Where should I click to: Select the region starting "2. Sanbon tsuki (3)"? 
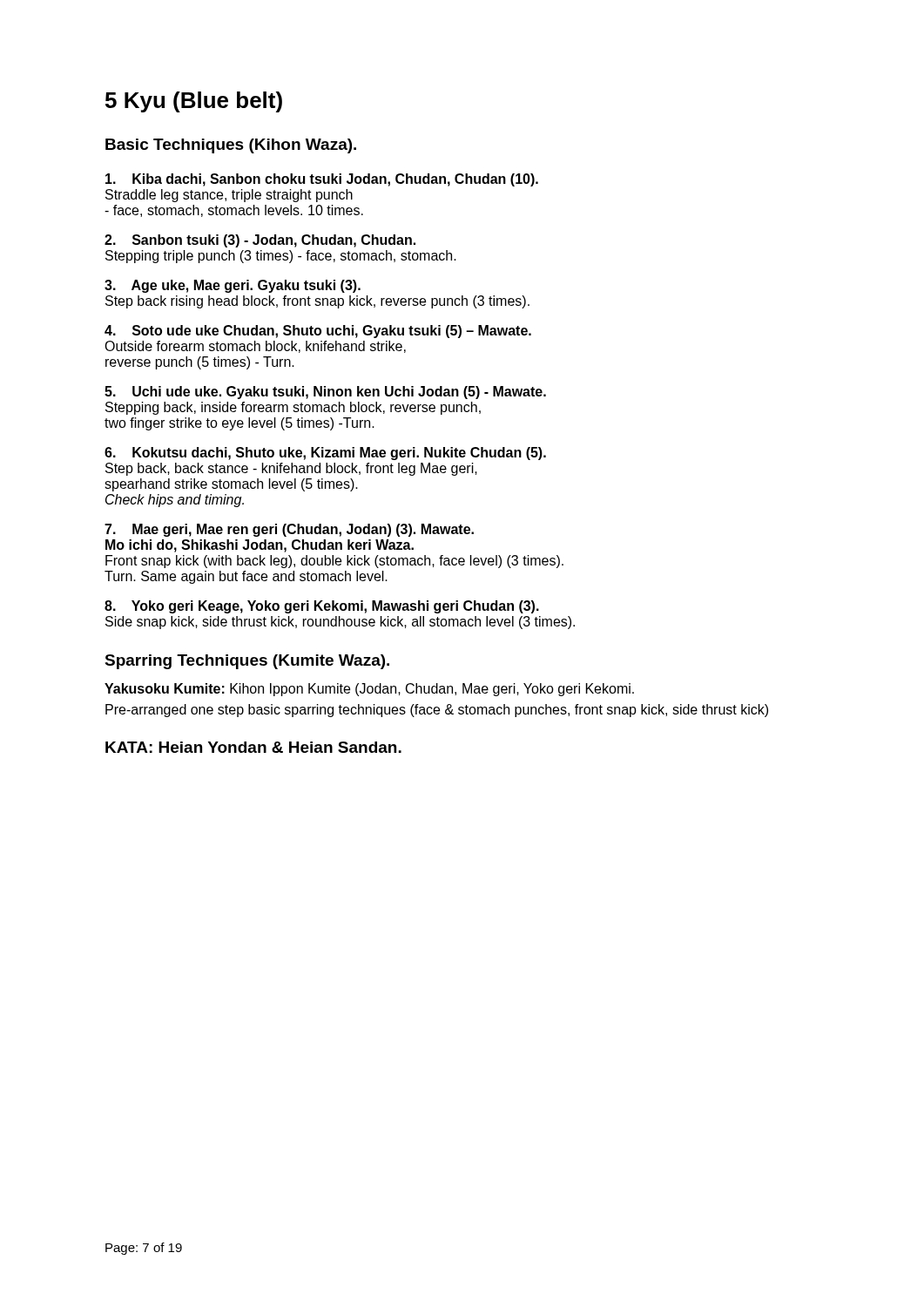click(x=462, y=248)
